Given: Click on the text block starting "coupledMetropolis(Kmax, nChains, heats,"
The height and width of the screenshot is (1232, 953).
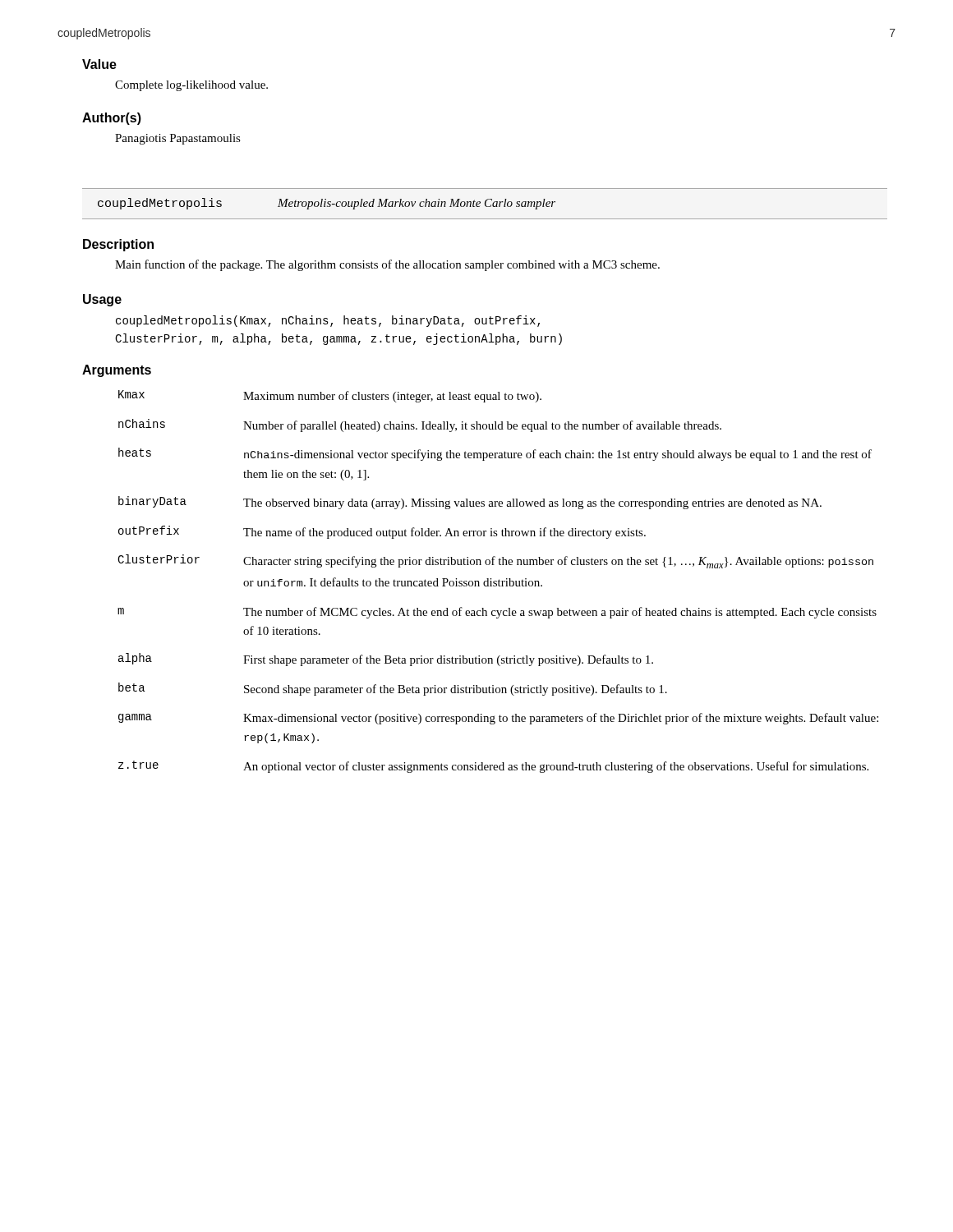Looking at the screenshot, I should click(x=339, y=330).
